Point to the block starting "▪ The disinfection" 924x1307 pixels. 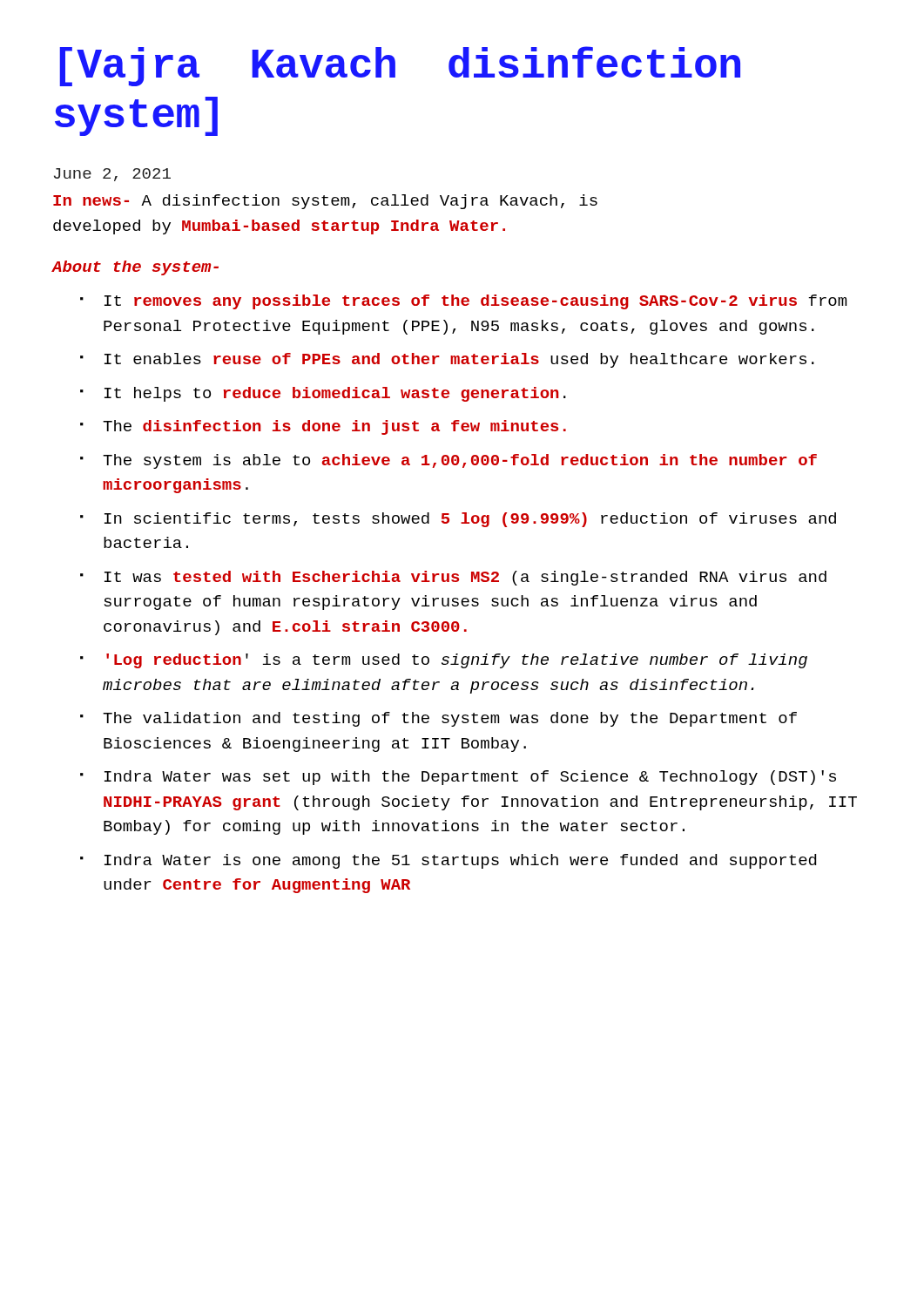click(x=475, y=427)
